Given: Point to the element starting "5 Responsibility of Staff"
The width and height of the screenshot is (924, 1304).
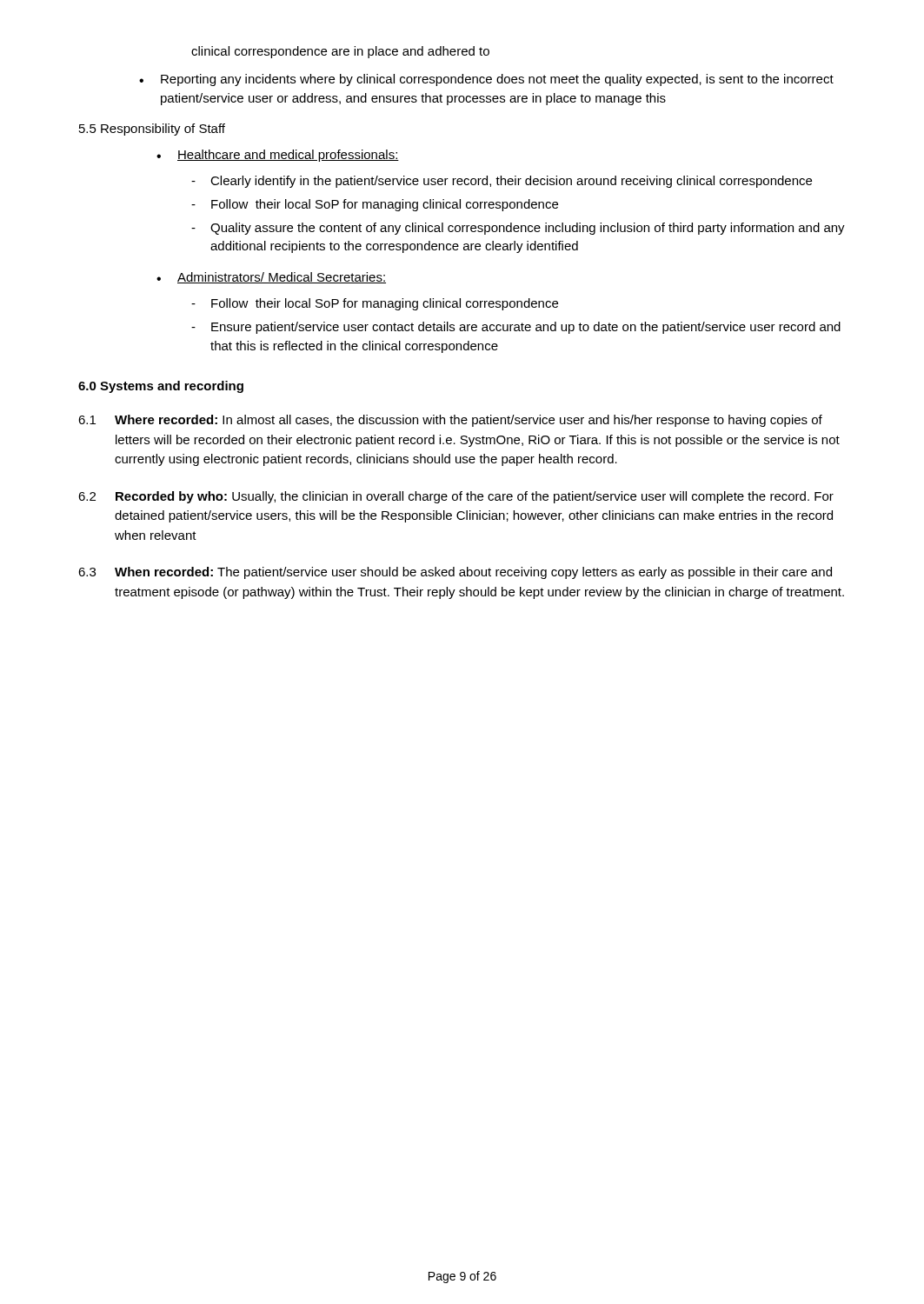Looking at the screenshot, I should pyautogui.click(x=152, y=128).
